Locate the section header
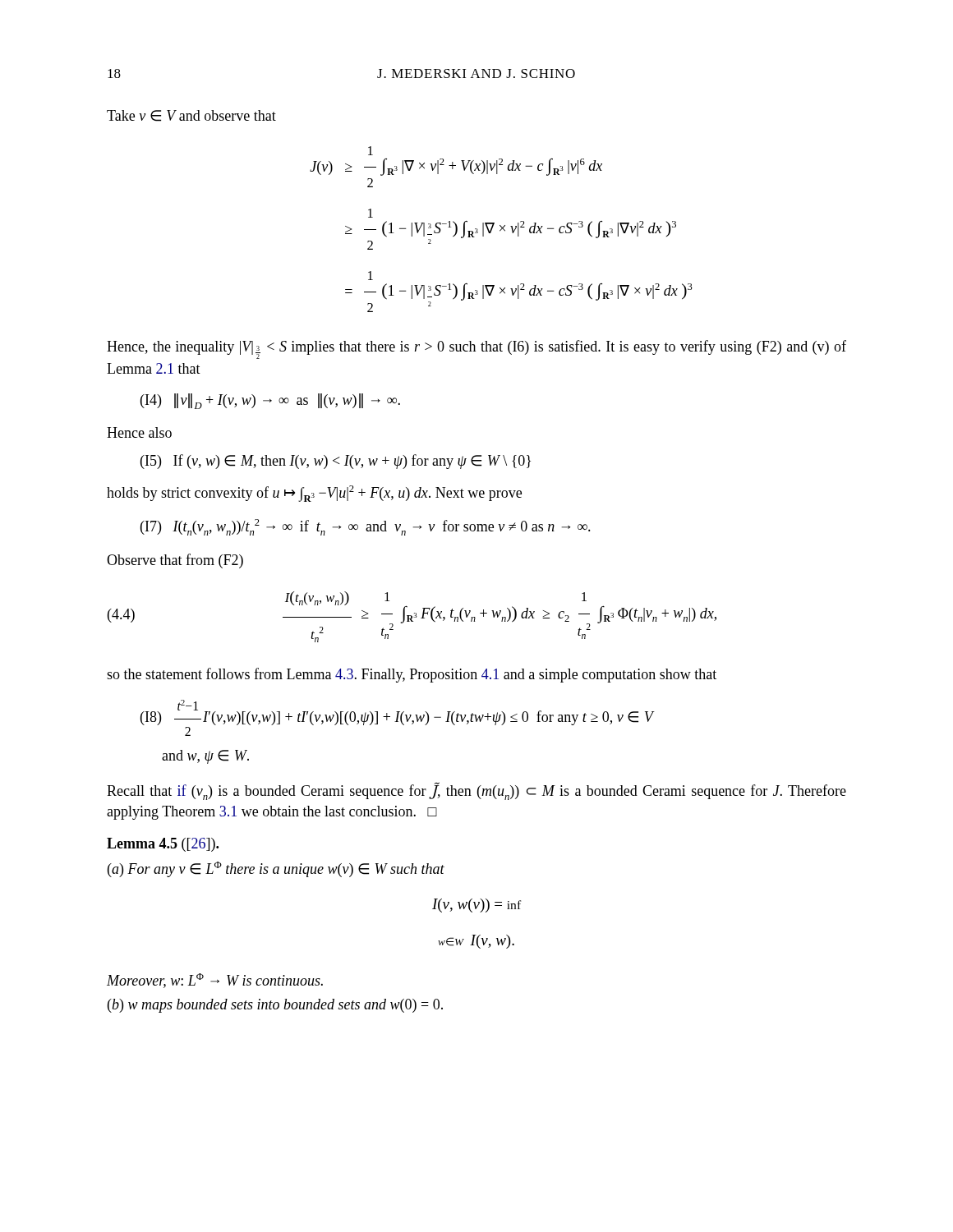Image resolution: width=953 pixels, height=1232 pixels. pyautogui.click(x=163, y=843)
